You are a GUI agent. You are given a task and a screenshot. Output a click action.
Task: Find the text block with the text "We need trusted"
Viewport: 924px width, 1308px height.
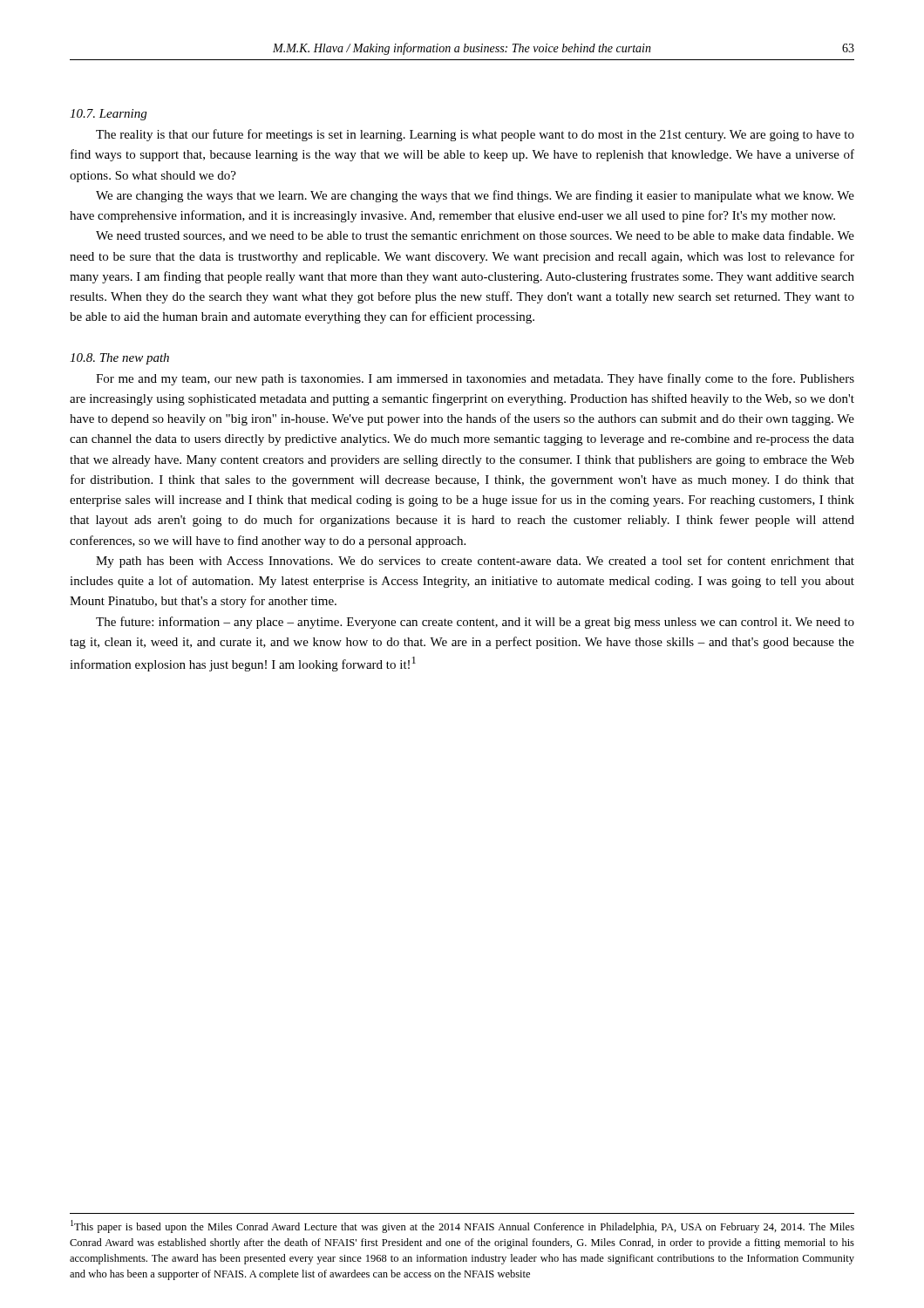[x=462, y=276]
